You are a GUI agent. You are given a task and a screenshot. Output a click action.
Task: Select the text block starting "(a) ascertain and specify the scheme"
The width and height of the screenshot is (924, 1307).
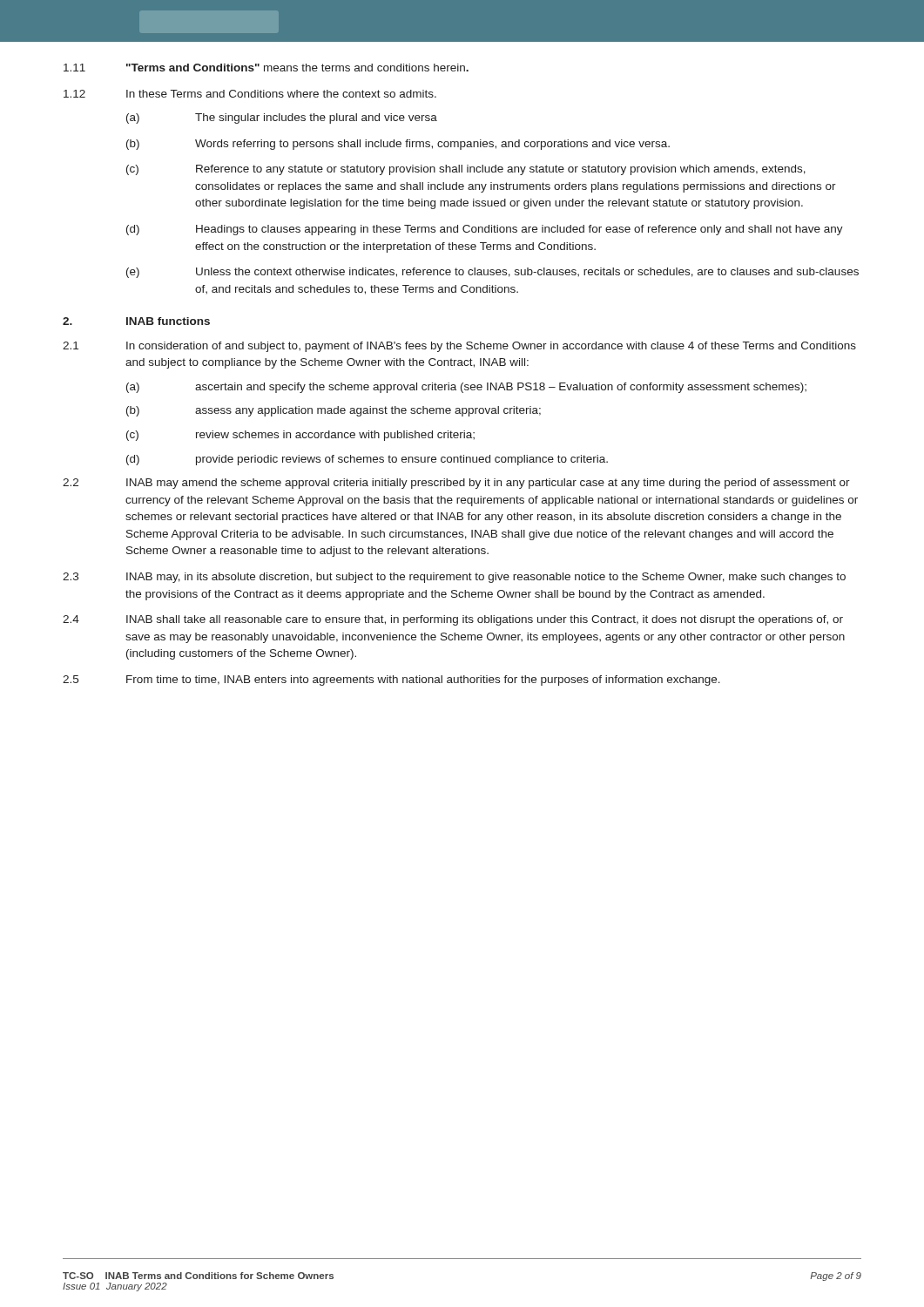tap(493, 387)
